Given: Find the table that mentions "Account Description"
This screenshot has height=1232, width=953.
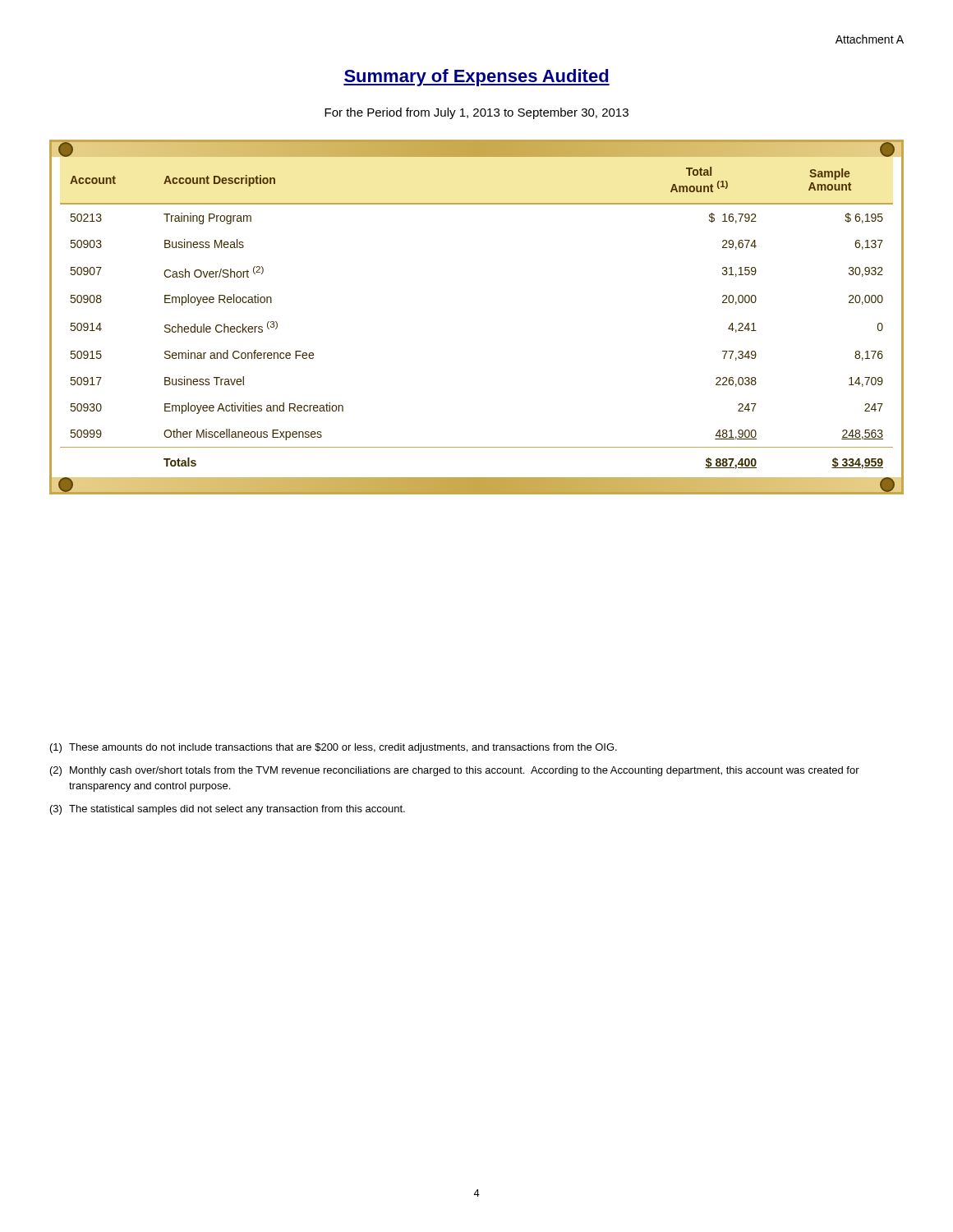Looking at the screenshot, I should [476, 317].
